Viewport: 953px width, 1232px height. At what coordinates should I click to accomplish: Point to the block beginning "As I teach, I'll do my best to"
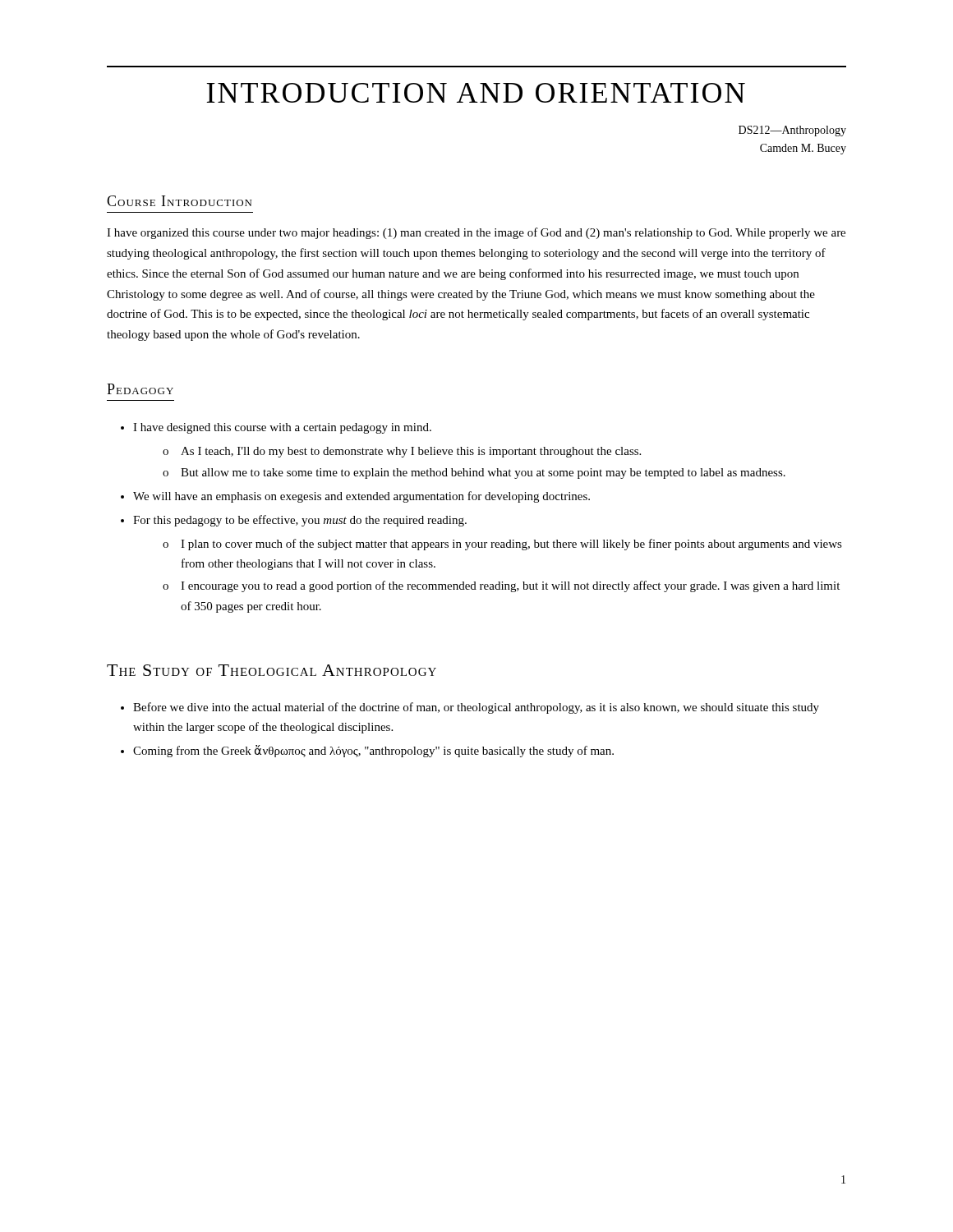(411, 451)
